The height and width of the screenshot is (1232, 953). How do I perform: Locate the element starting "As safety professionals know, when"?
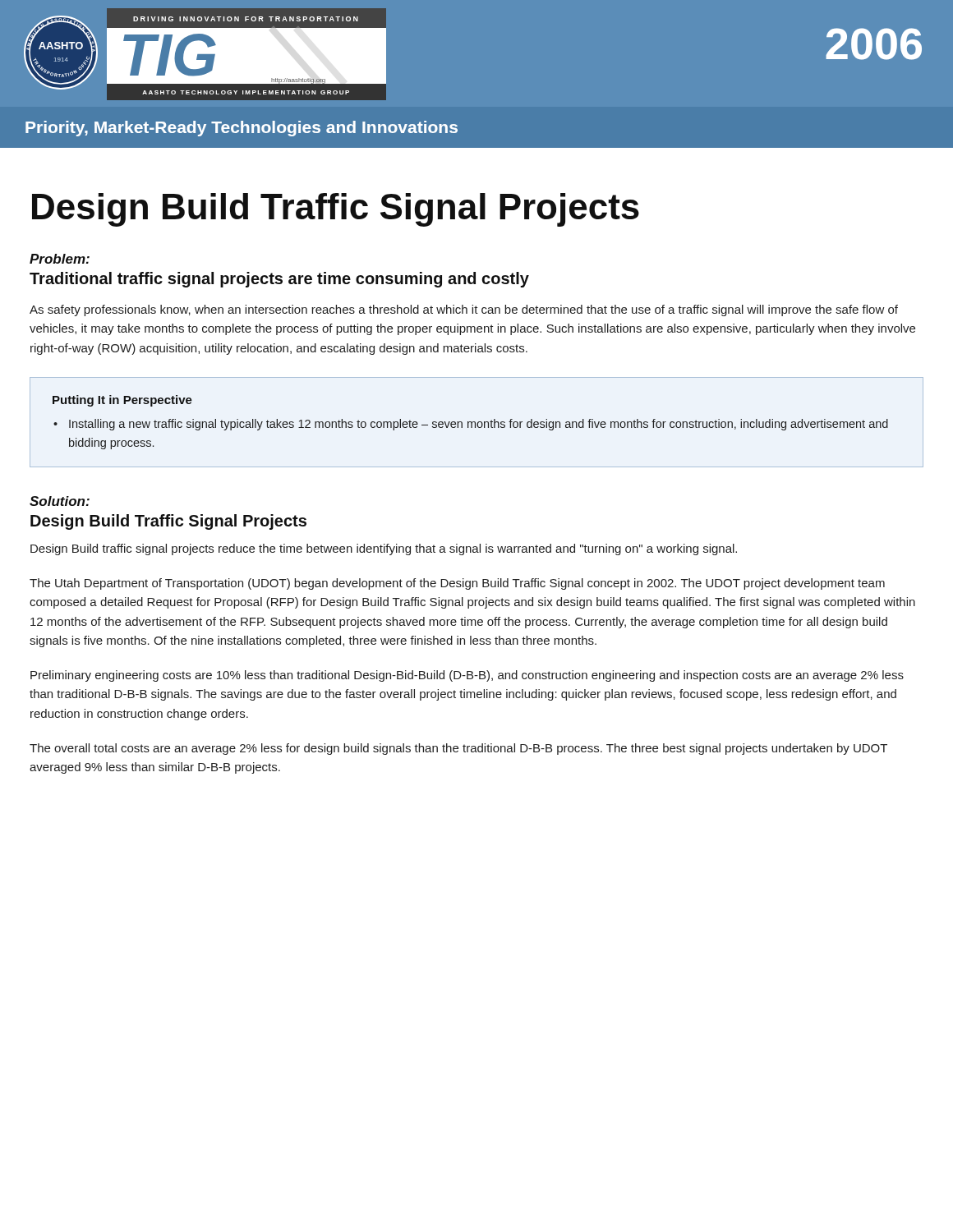click(473, 328)
